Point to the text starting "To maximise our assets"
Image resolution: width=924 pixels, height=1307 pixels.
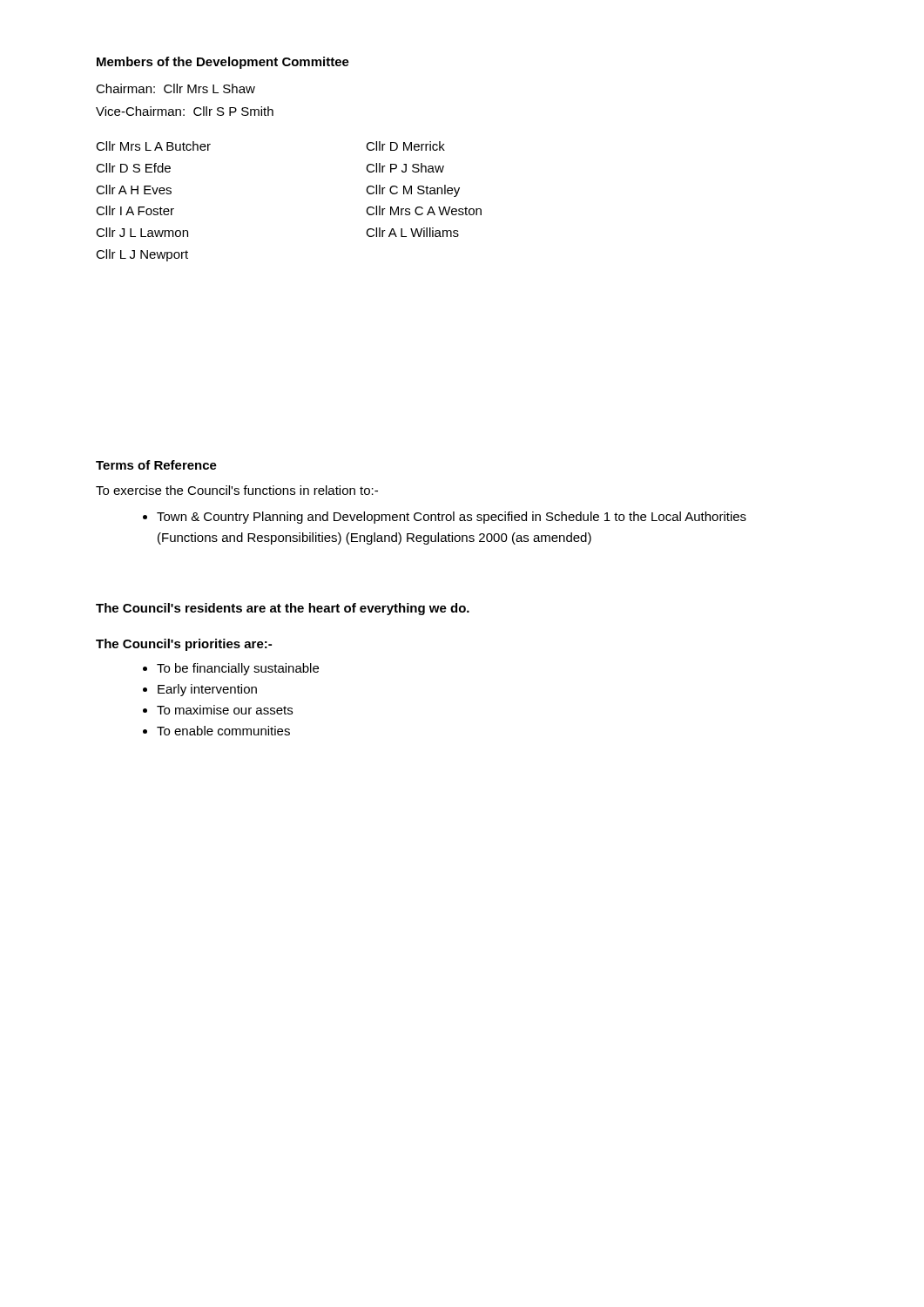click(225, 709)
